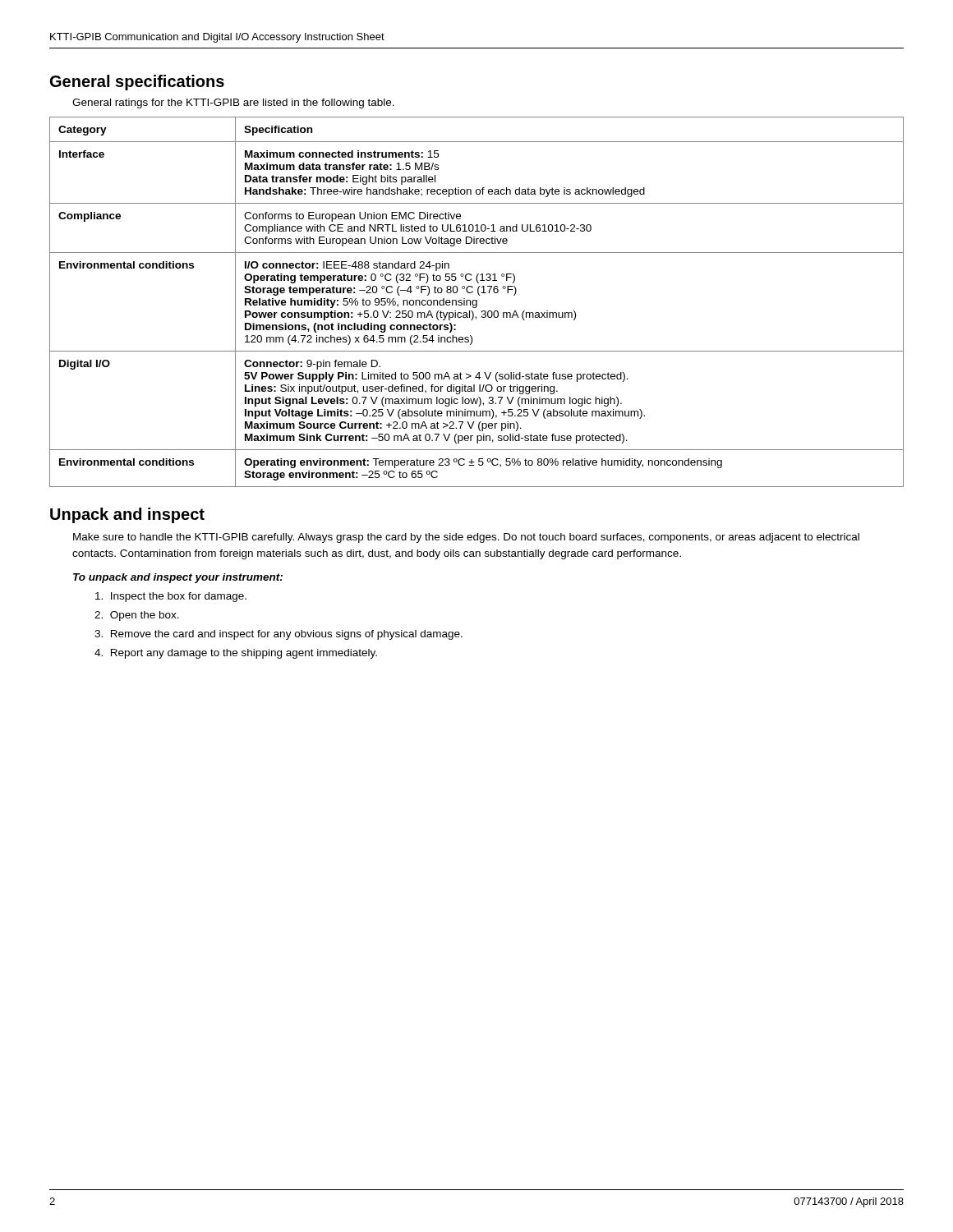
Task: Select the text block containing "To unpack and"
Action: click(178, 577)
